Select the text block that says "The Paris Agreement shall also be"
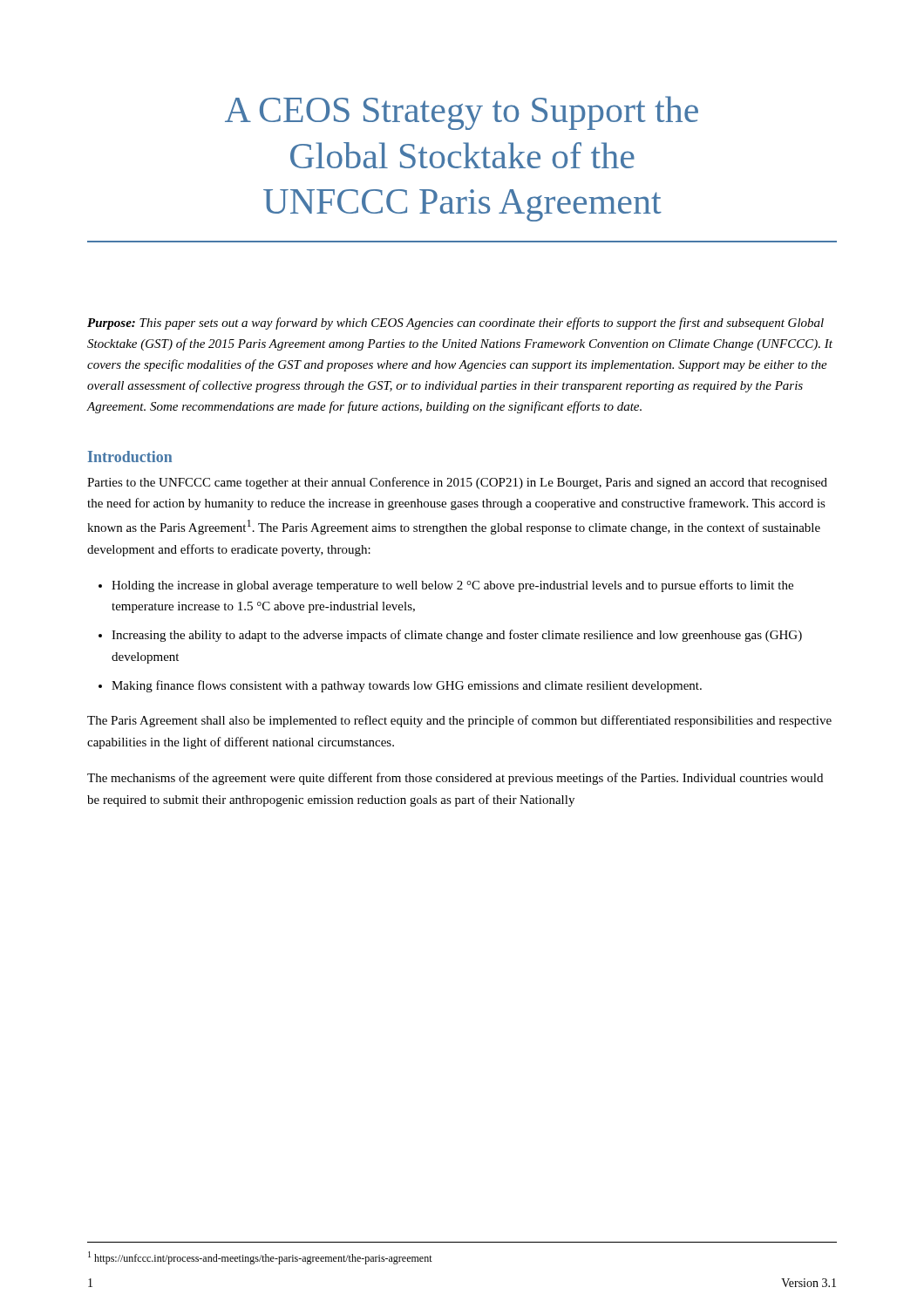Viewport: 924px width, 1308px height. point(462,732)
